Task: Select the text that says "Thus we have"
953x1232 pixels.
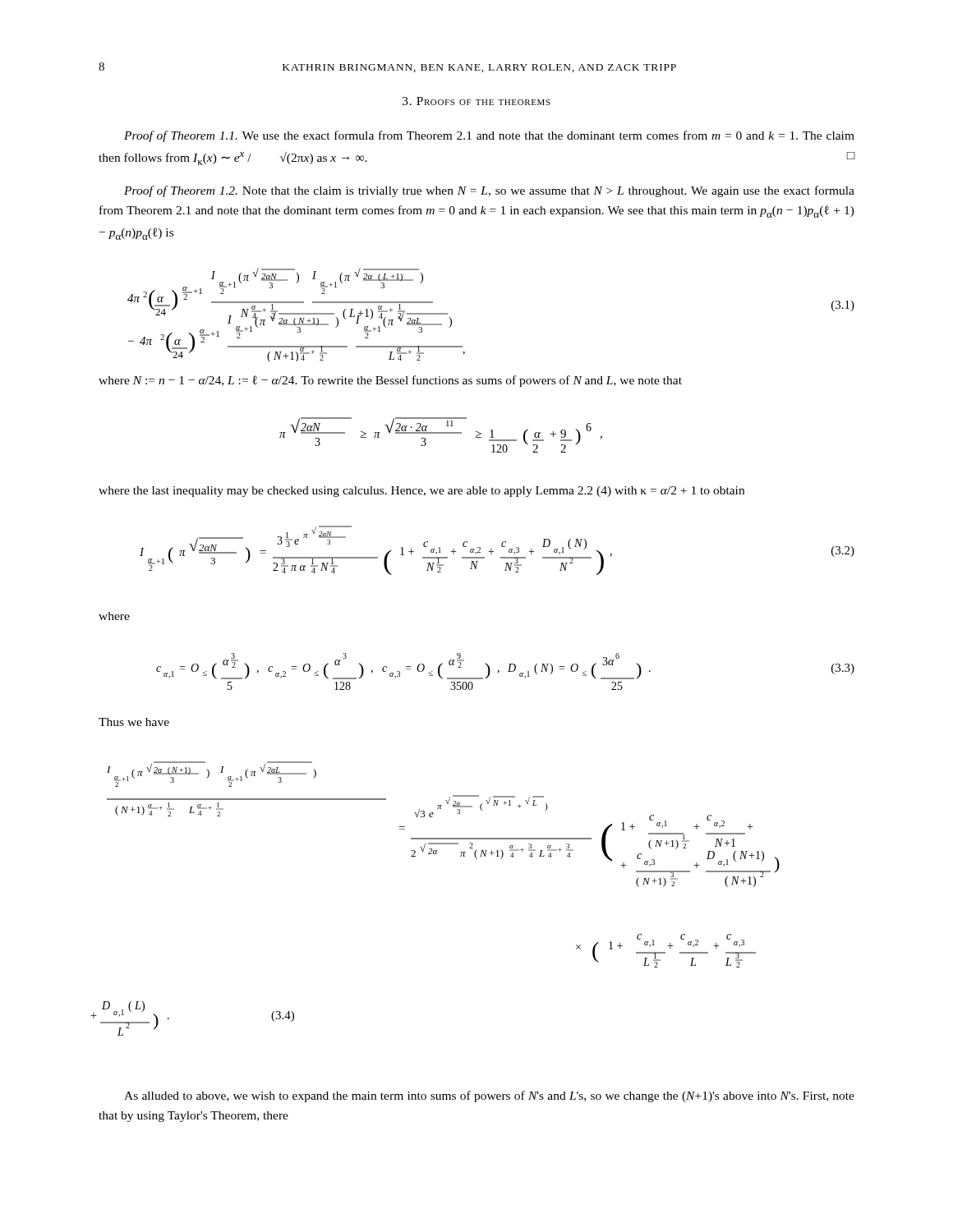Action: (x=134, y=722)
